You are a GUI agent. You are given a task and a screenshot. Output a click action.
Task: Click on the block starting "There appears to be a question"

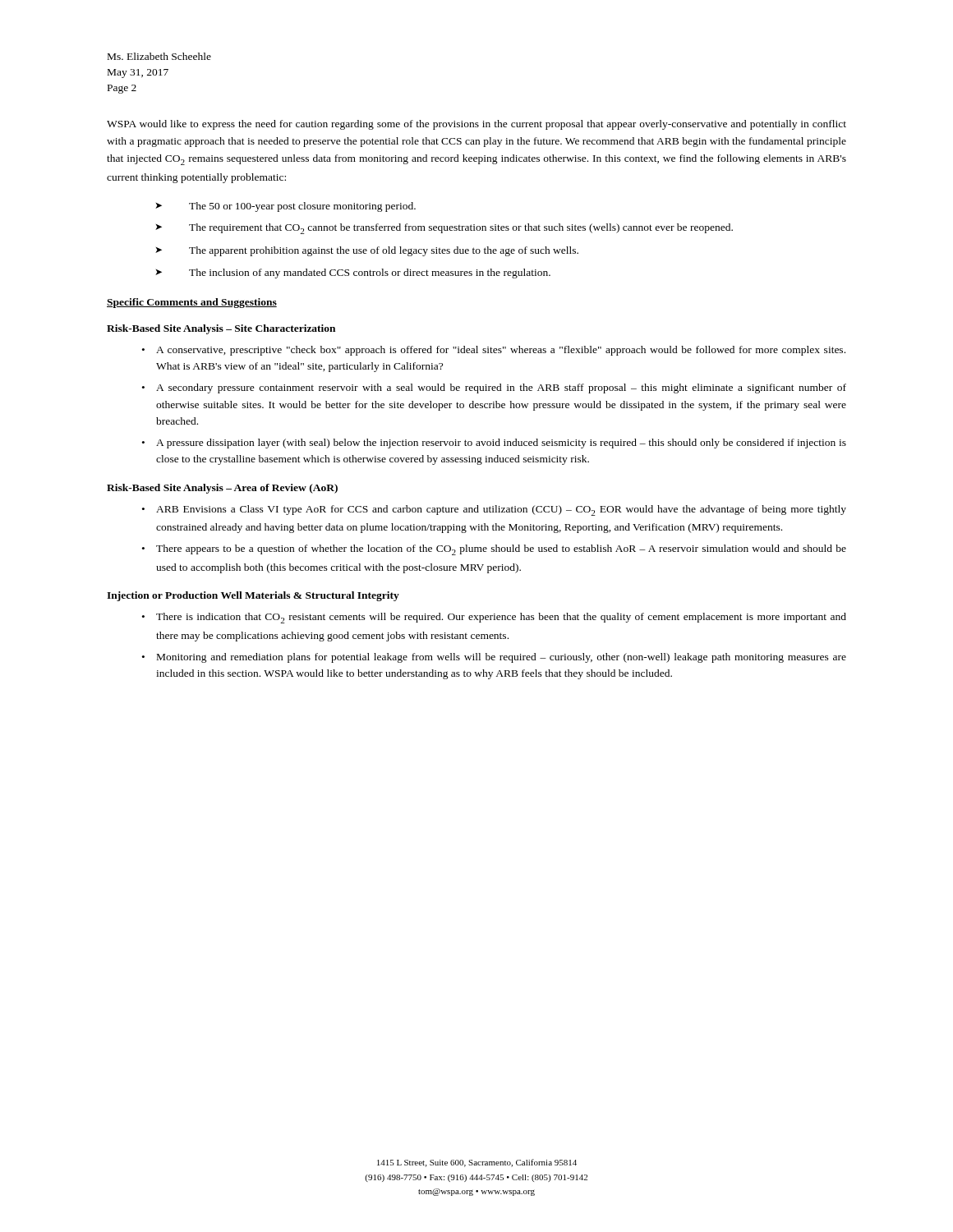coord(501,558)
